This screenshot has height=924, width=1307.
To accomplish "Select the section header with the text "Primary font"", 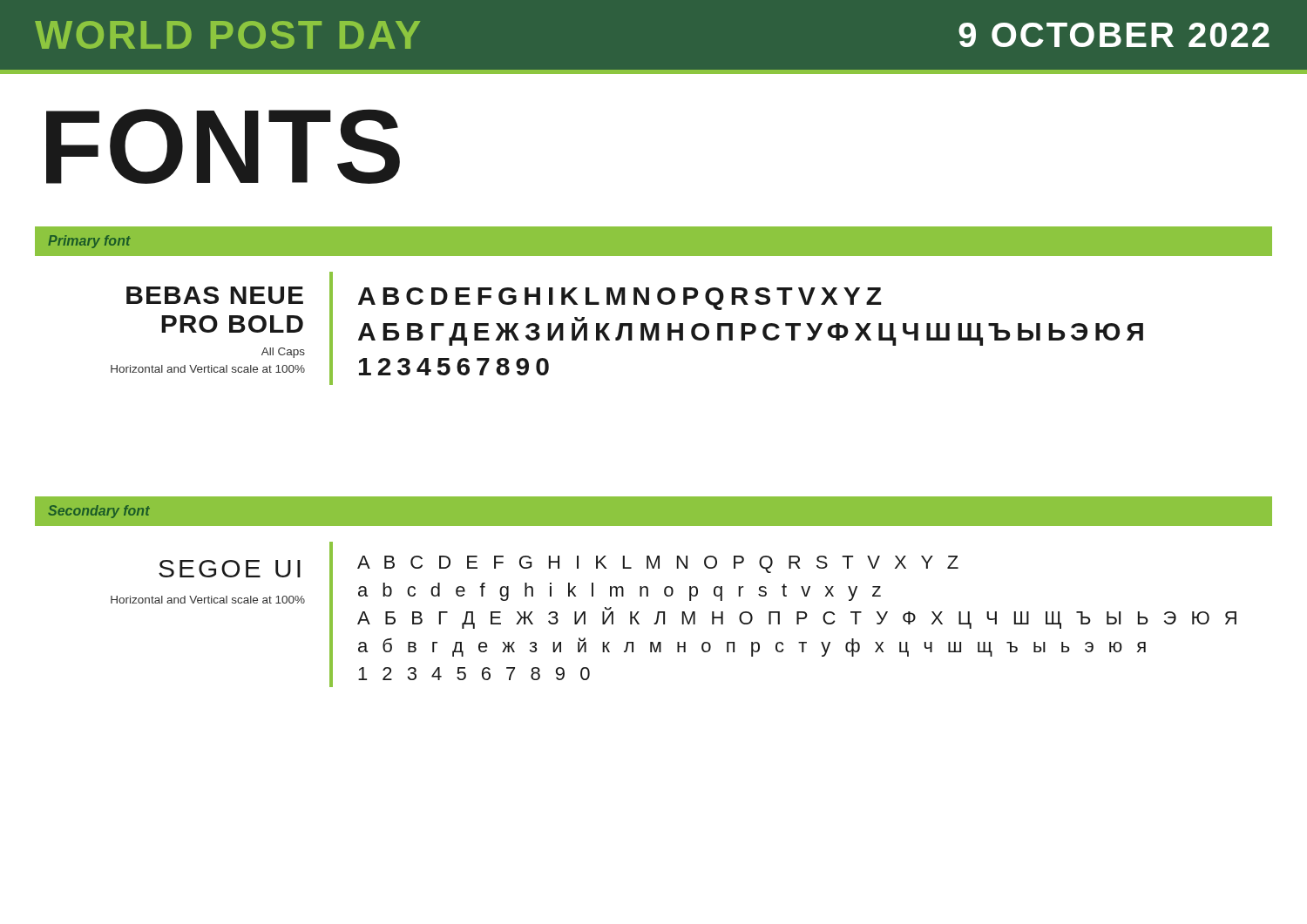I will (89, 242).
